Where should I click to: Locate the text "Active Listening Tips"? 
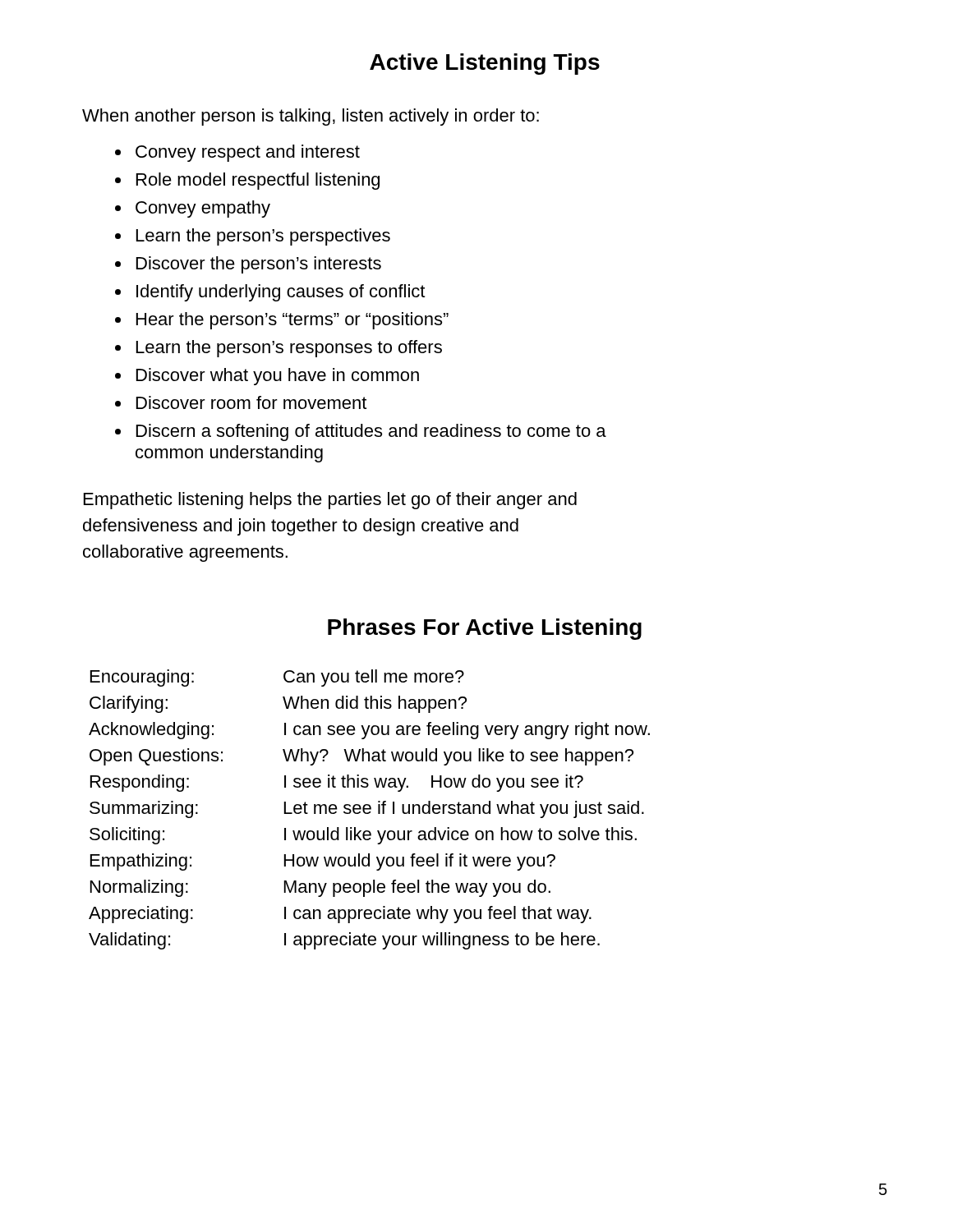(x=485, y=62)
